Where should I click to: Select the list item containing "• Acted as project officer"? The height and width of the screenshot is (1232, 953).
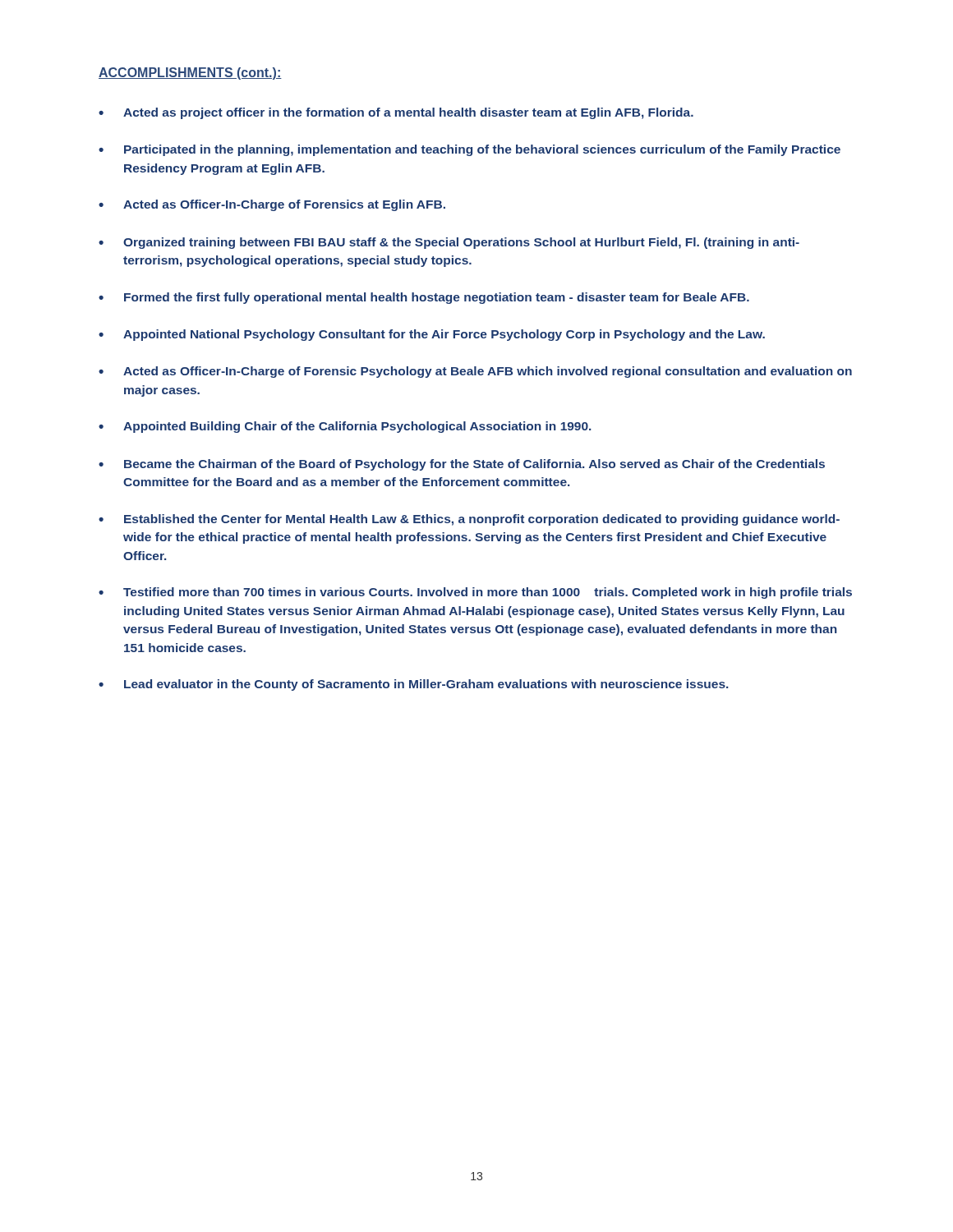pyautogui.click(x=476, y=113)
